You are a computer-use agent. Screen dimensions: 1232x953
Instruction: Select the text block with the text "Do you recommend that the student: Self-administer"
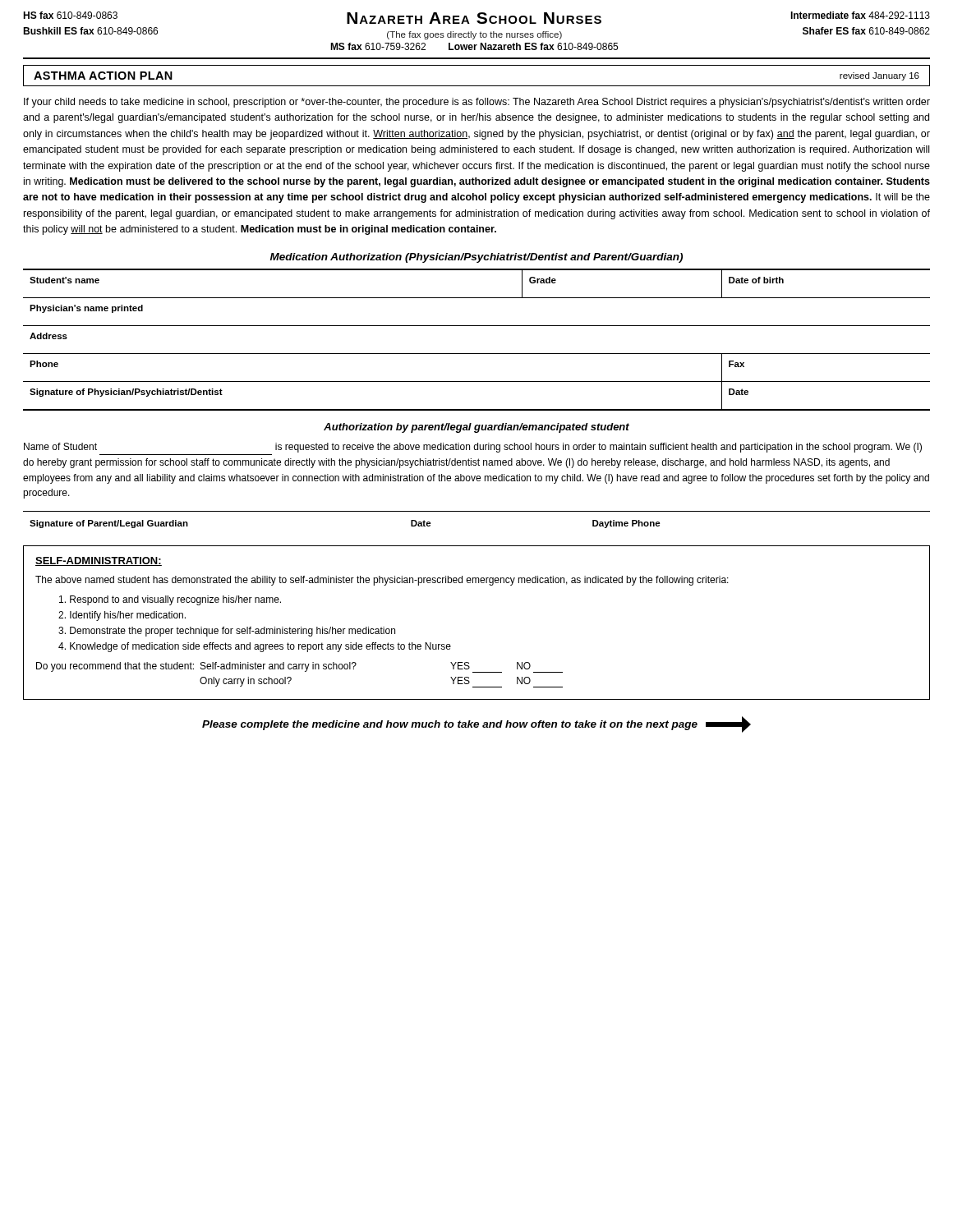[476, 674]
